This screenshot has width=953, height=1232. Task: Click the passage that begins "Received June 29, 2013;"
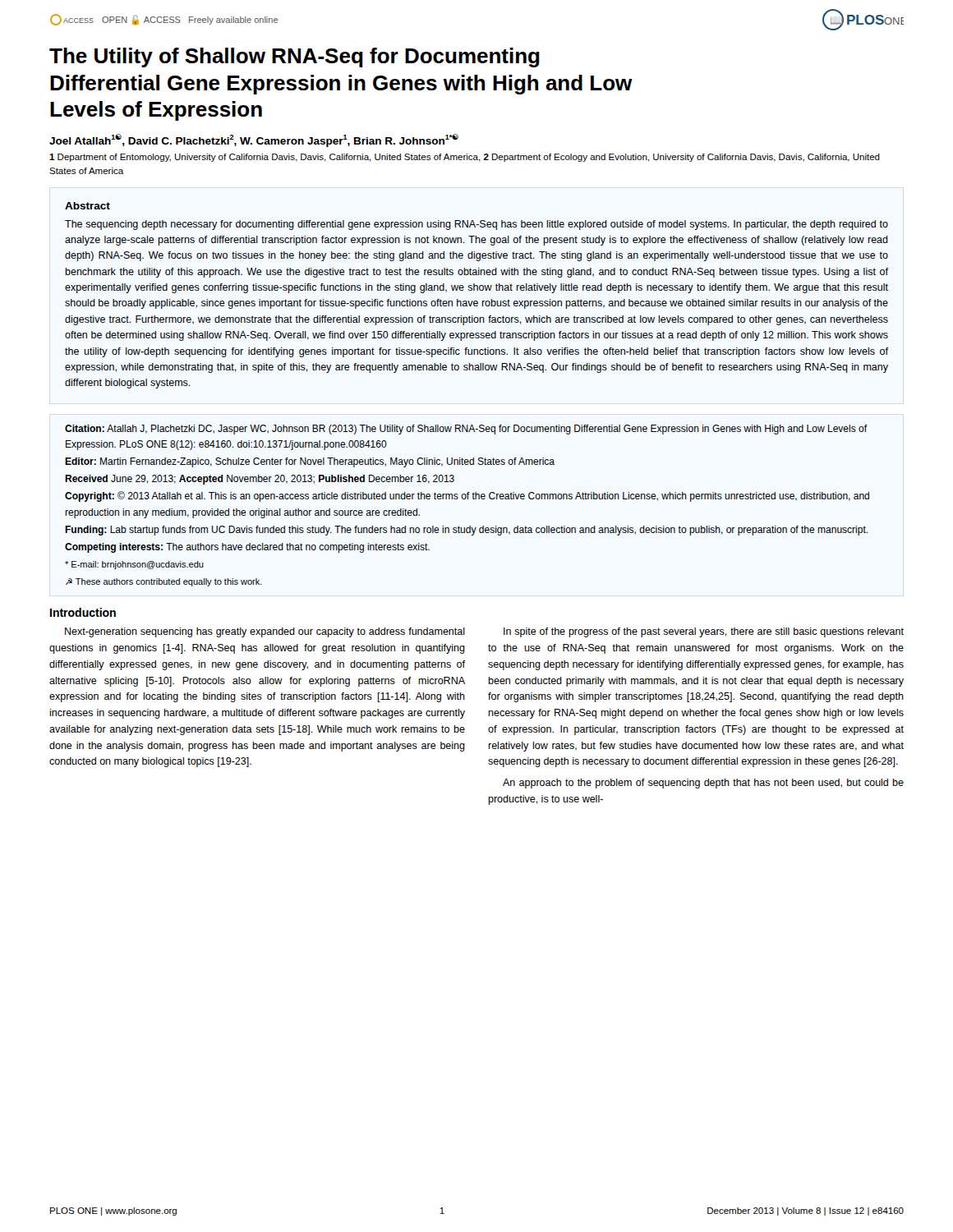point(260,479)
